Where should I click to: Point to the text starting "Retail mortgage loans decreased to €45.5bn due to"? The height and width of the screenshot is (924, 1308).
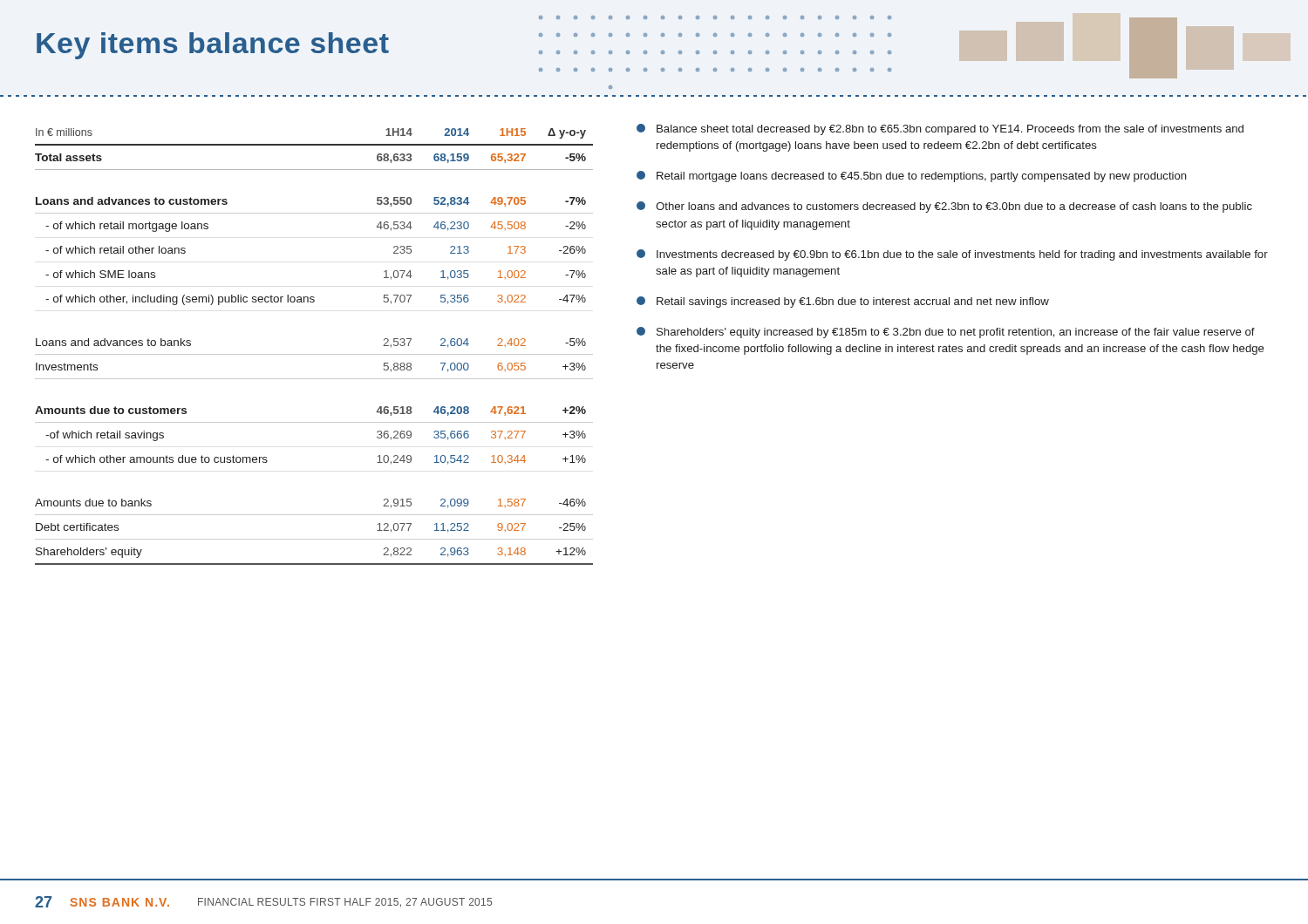955,176
